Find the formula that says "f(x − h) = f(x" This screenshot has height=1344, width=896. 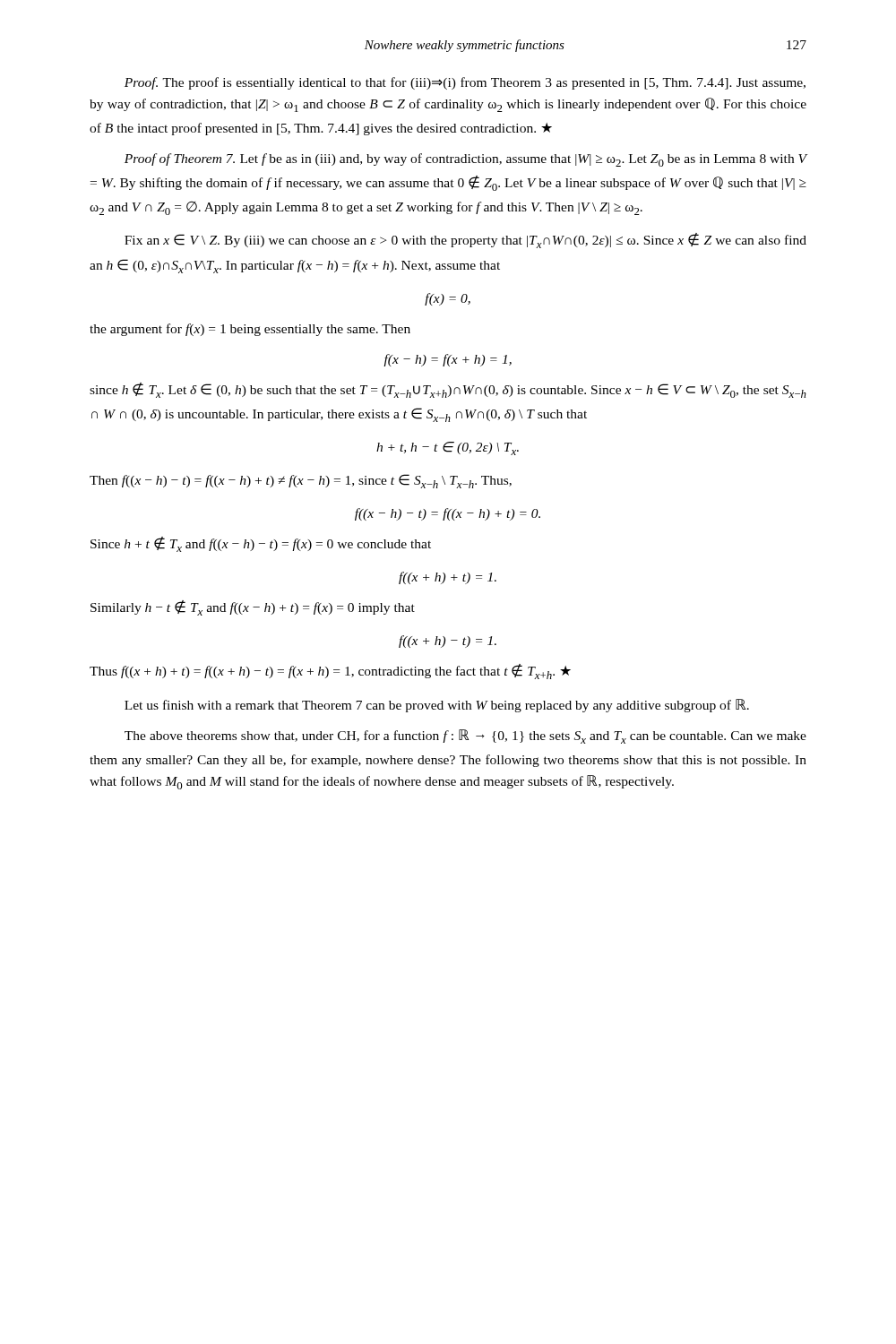[448, 359]
